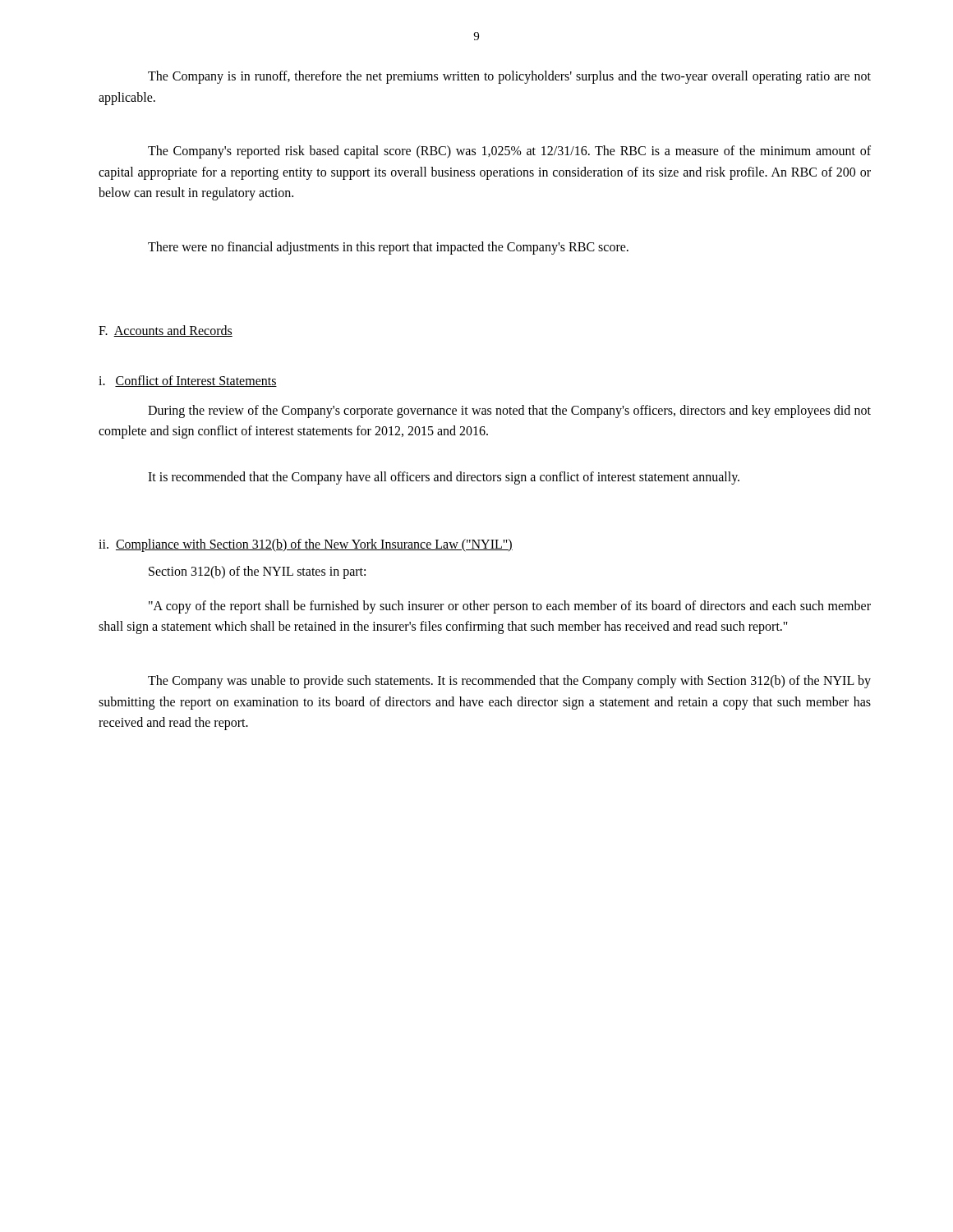Locate the region starting "ii. Compliance with Section 312(b) of"
The height and width of the screenshot is (1232, 953).
click(x=485, y=544)
